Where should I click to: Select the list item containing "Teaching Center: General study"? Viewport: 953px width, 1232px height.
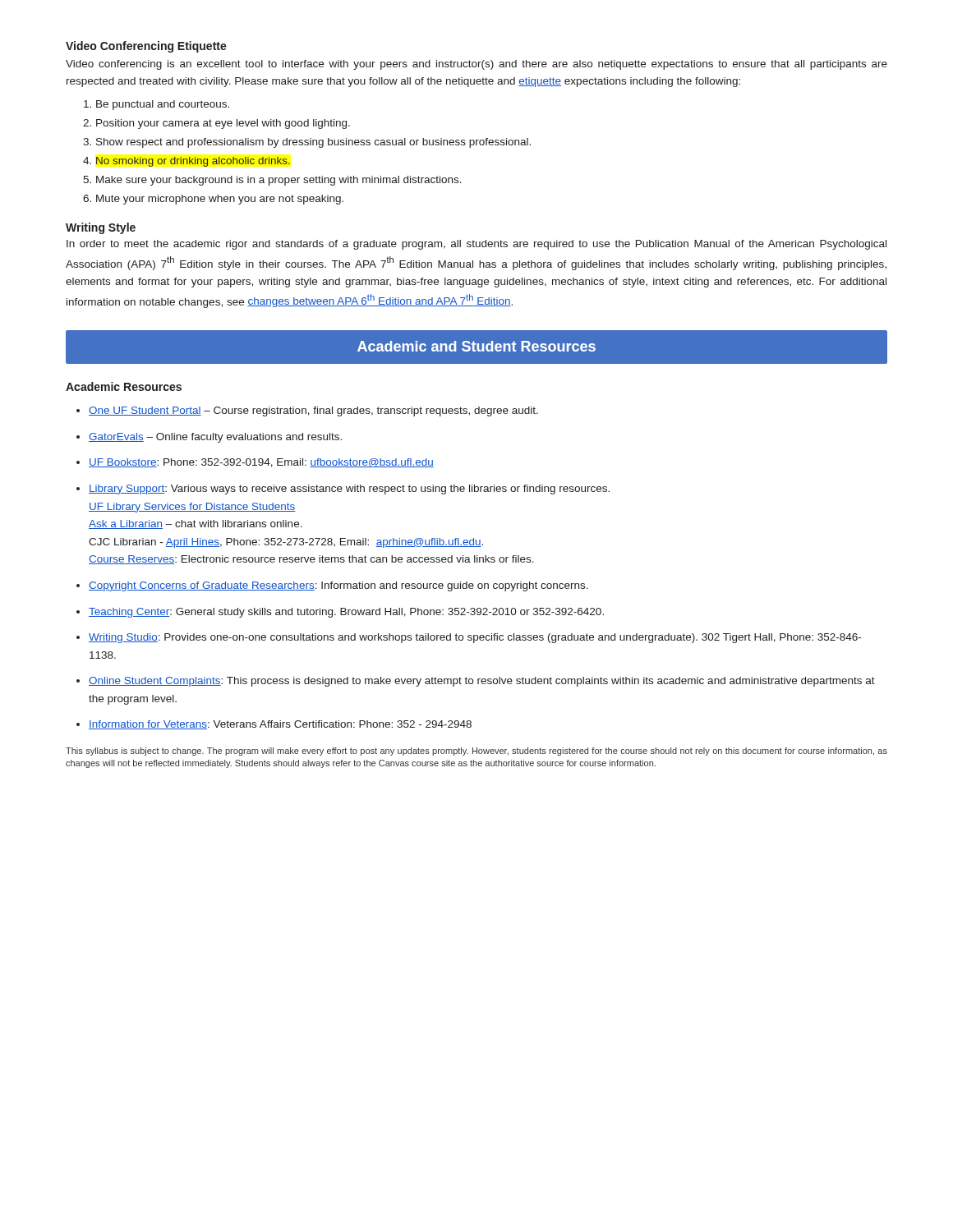pos(488,611)
